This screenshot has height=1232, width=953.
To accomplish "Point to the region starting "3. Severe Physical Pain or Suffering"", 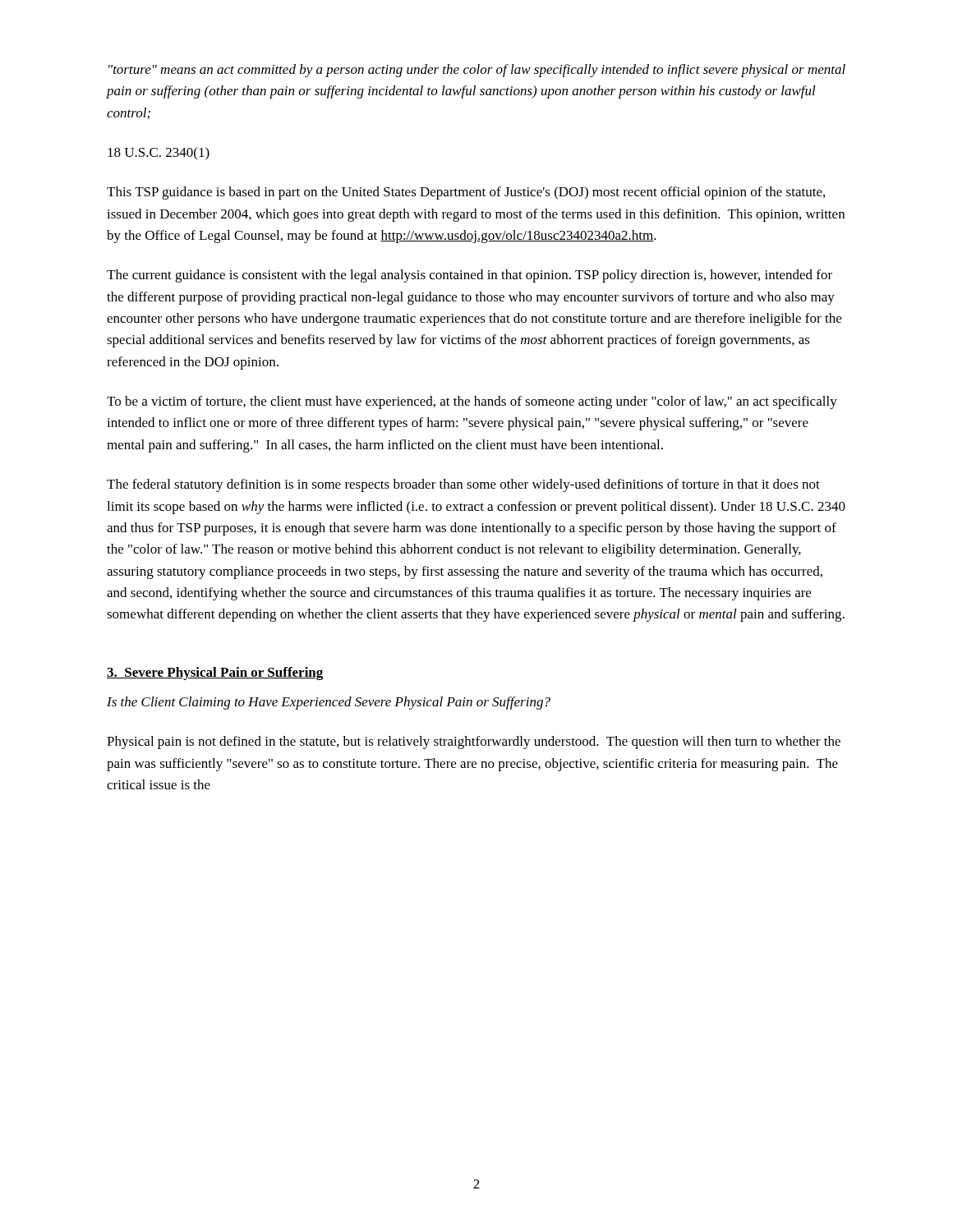I will [215, 673].
